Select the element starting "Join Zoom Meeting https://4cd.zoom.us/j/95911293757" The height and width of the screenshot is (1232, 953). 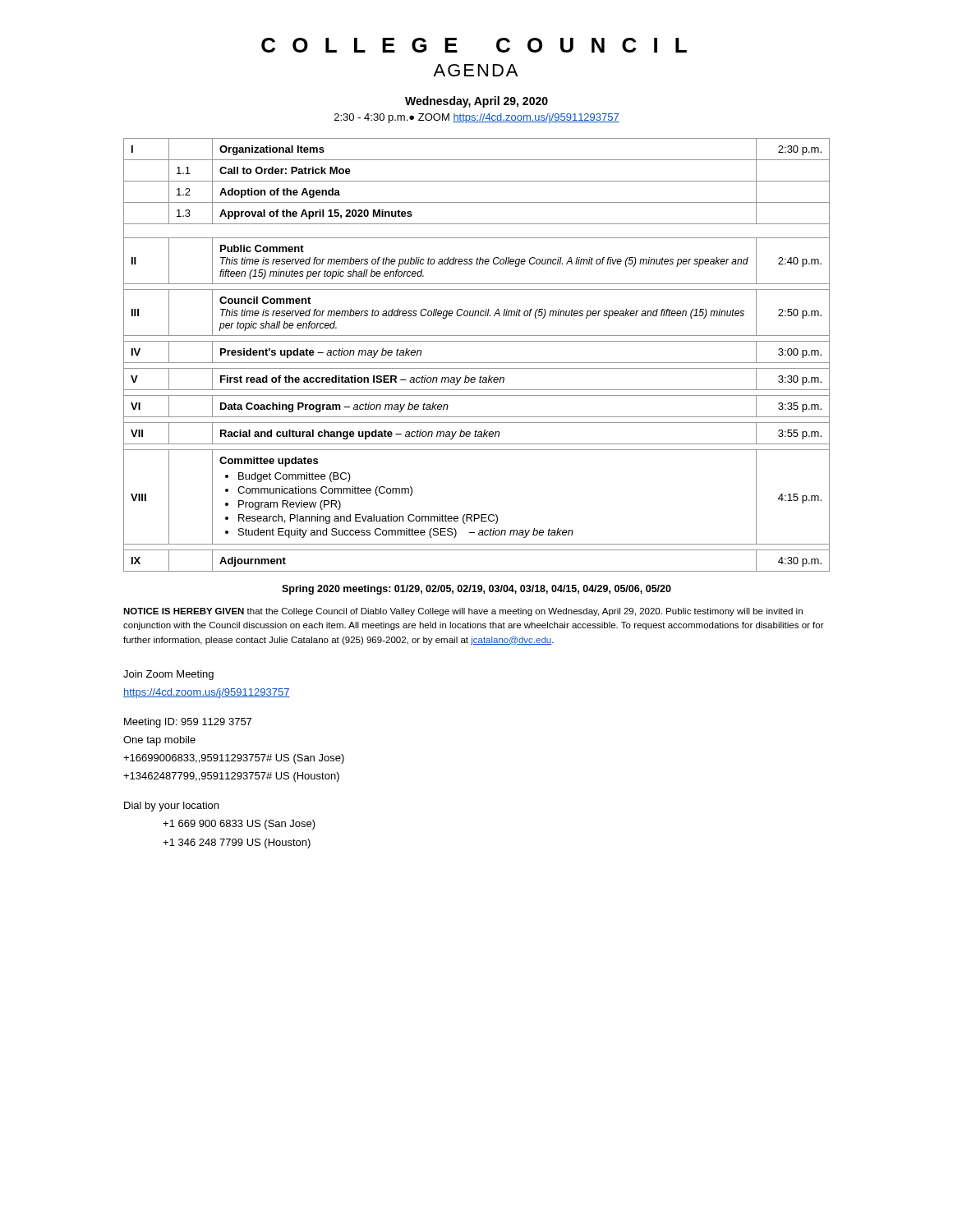[x=206, y=683]
